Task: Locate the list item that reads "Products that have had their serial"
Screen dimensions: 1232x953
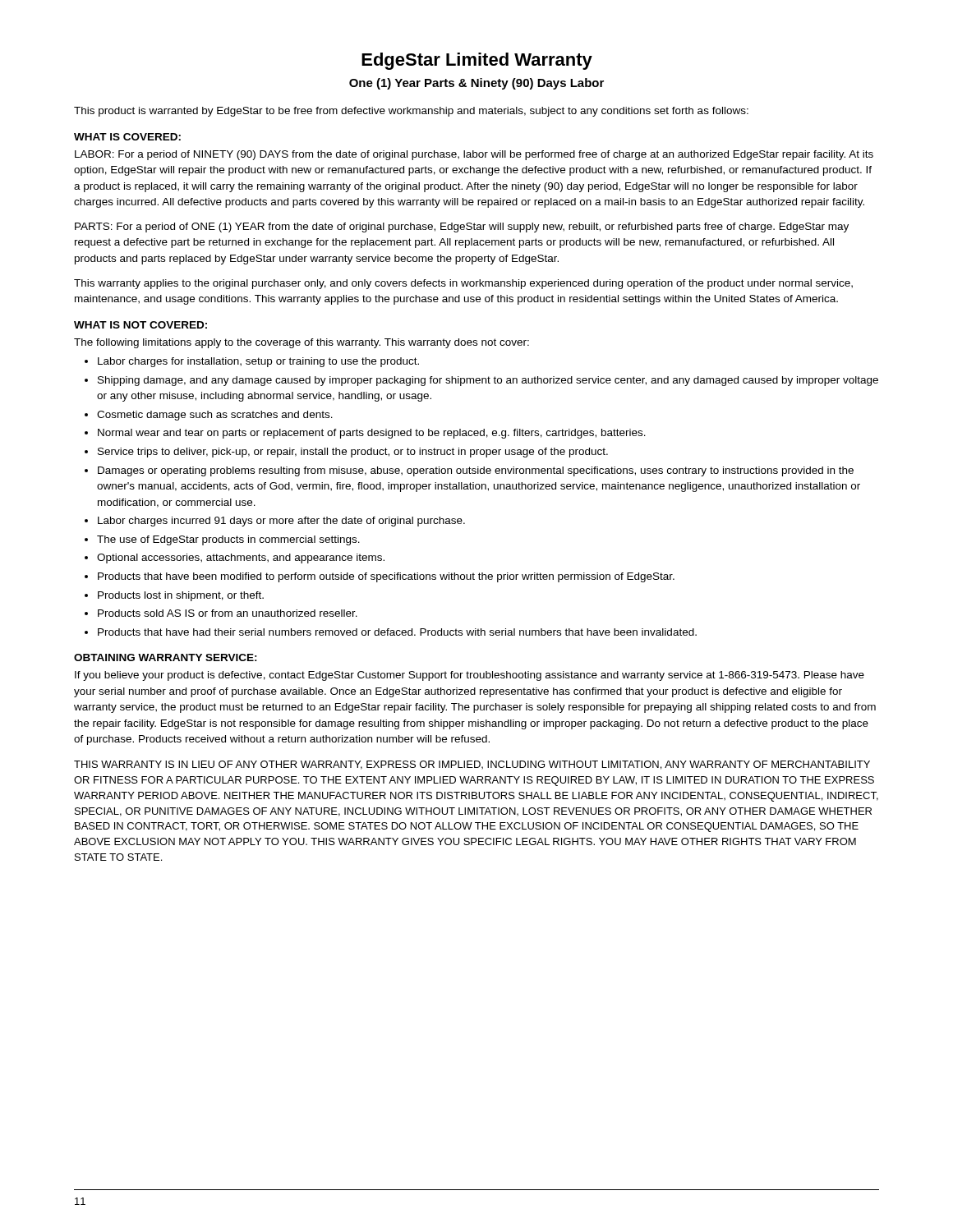Action: click(x=397, y=632)
